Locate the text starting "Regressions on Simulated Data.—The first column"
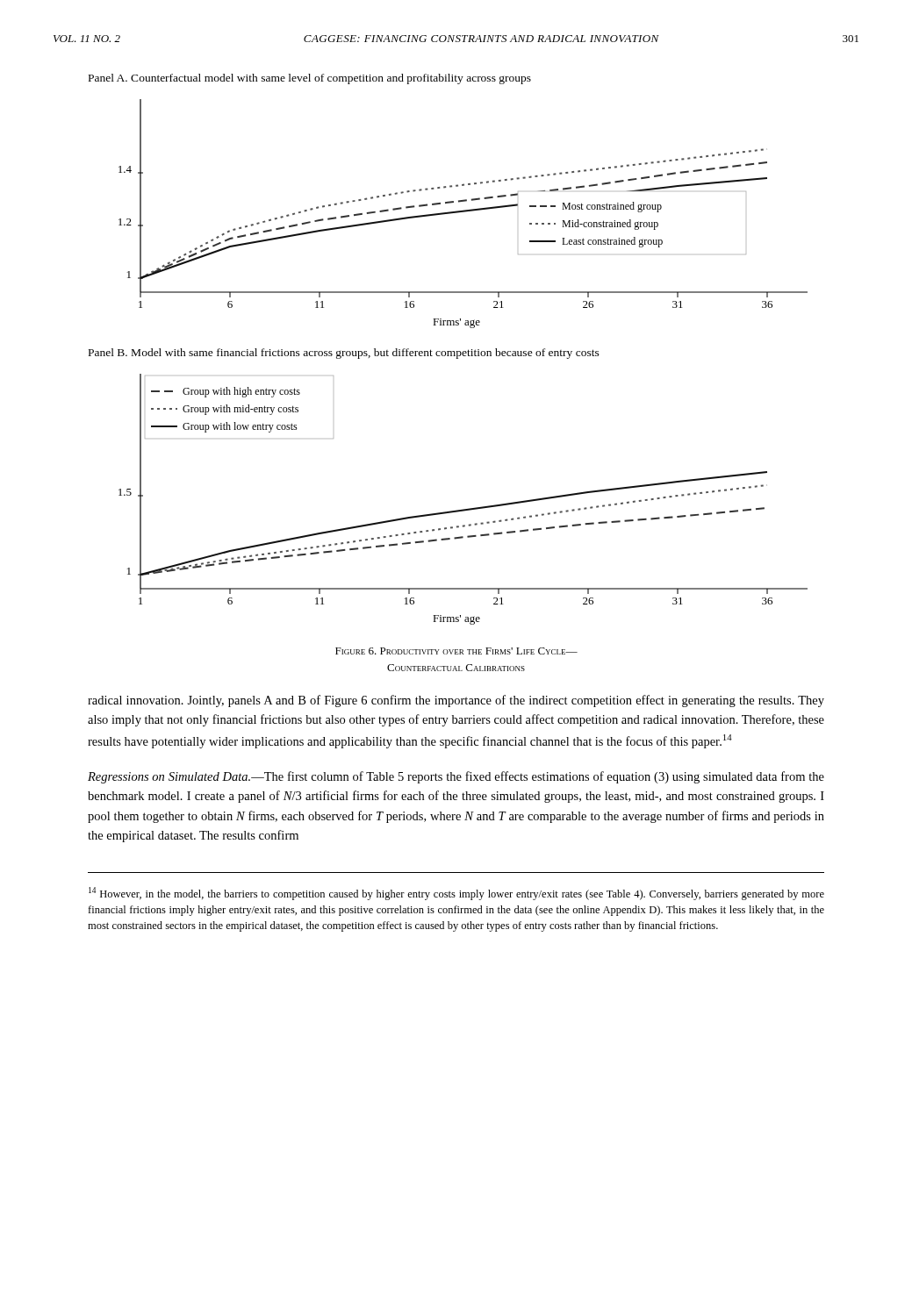 (456, 806)
